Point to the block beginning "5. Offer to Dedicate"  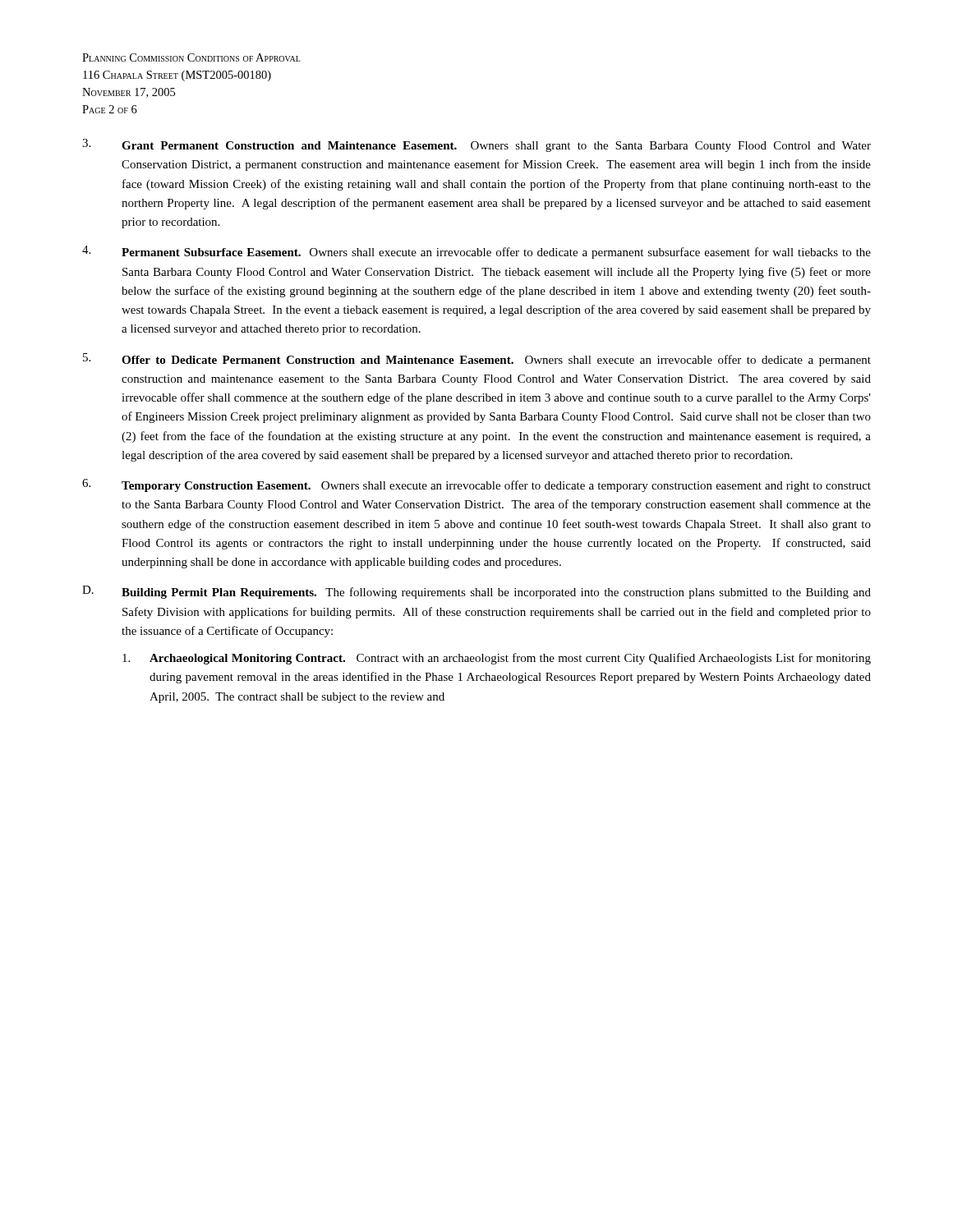coord(476,408)
